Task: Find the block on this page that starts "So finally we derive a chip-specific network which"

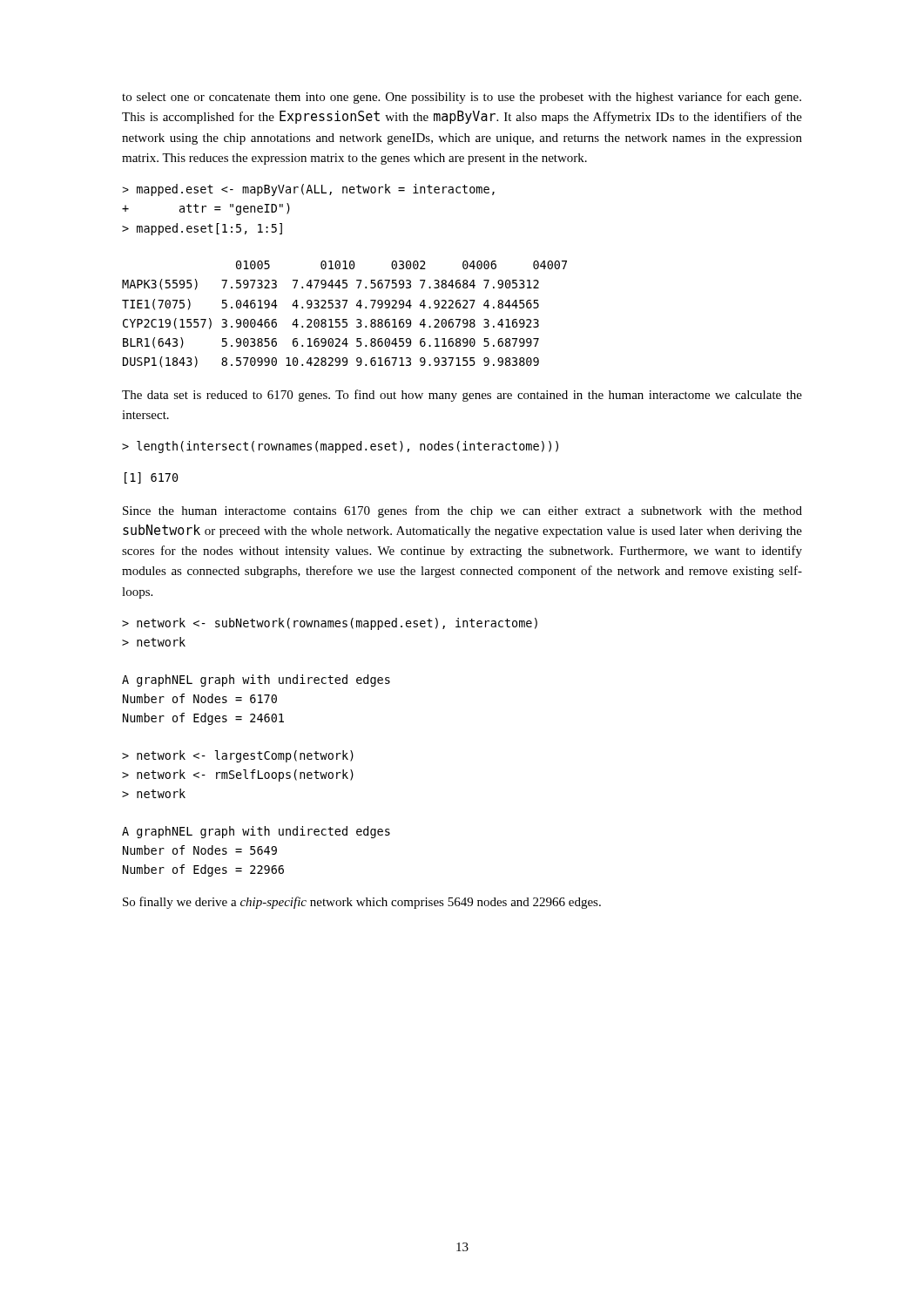Action: coord(362,902)
